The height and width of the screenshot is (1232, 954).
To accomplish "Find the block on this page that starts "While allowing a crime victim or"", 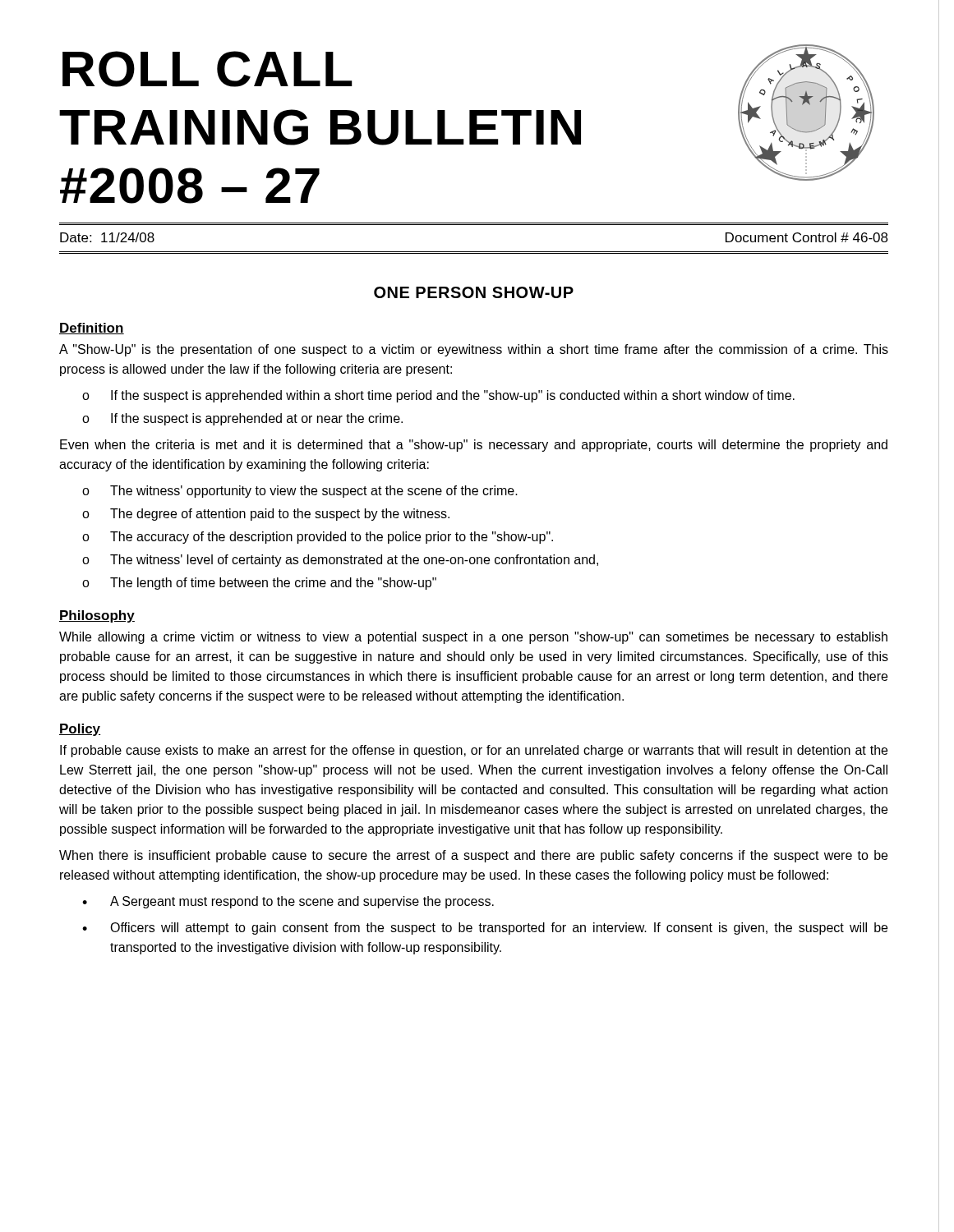I will click(474, 667).
